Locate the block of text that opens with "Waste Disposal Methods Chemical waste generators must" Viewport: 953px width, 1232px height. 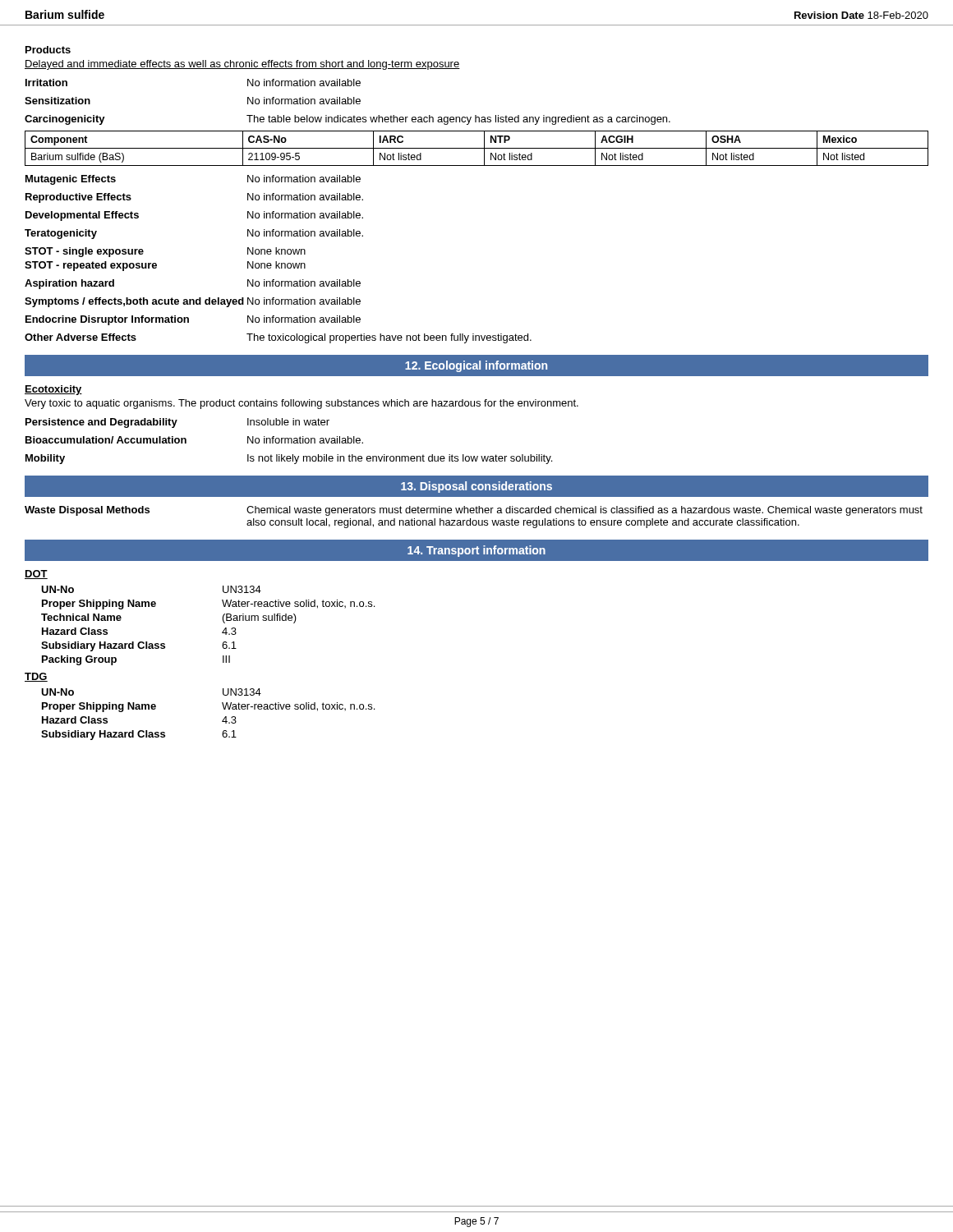pos(476,516)
